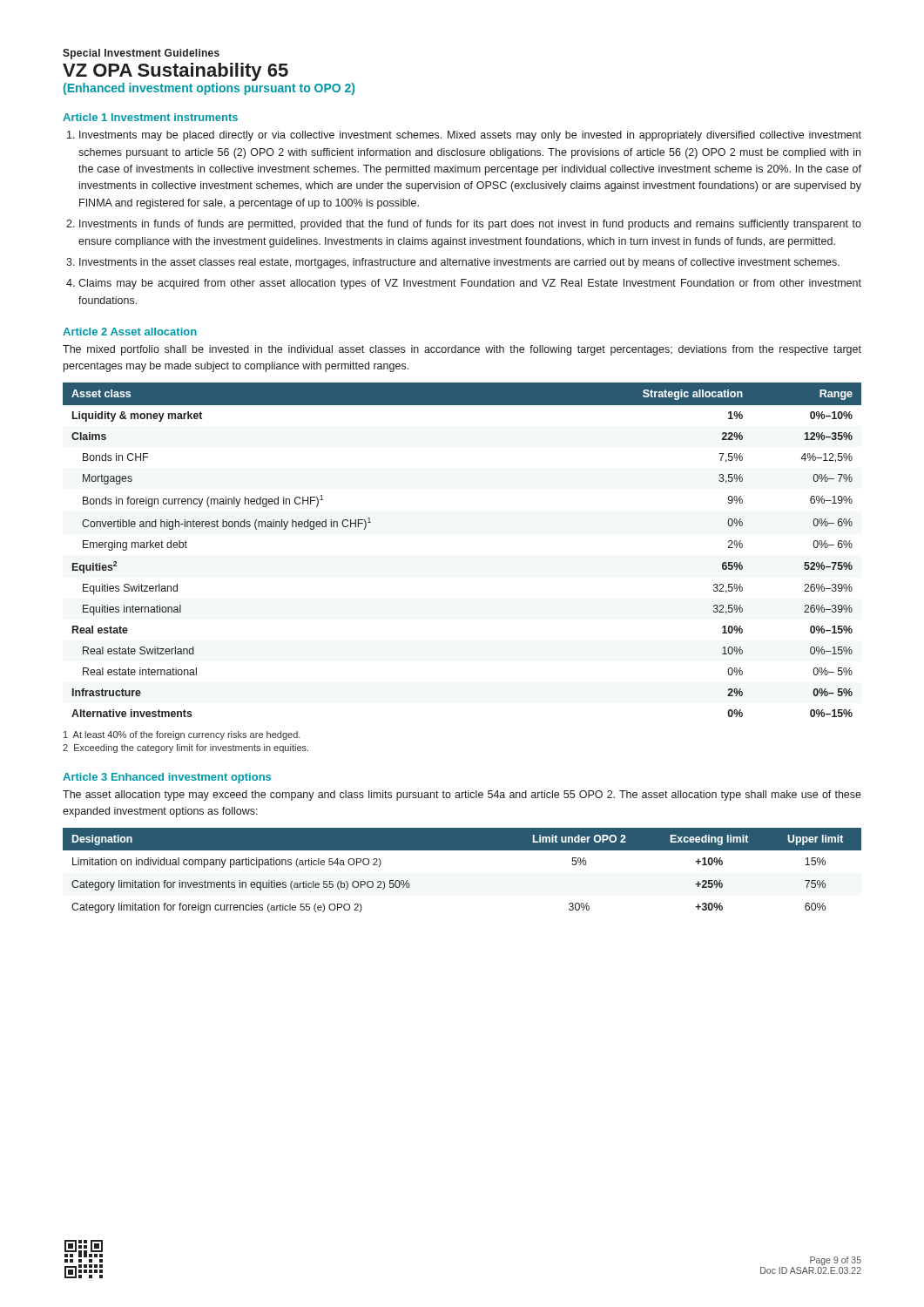Locate the table with the text "Strategic allocation"
The height and width of the screenshot is (1307, 924).
coord(462,553)
